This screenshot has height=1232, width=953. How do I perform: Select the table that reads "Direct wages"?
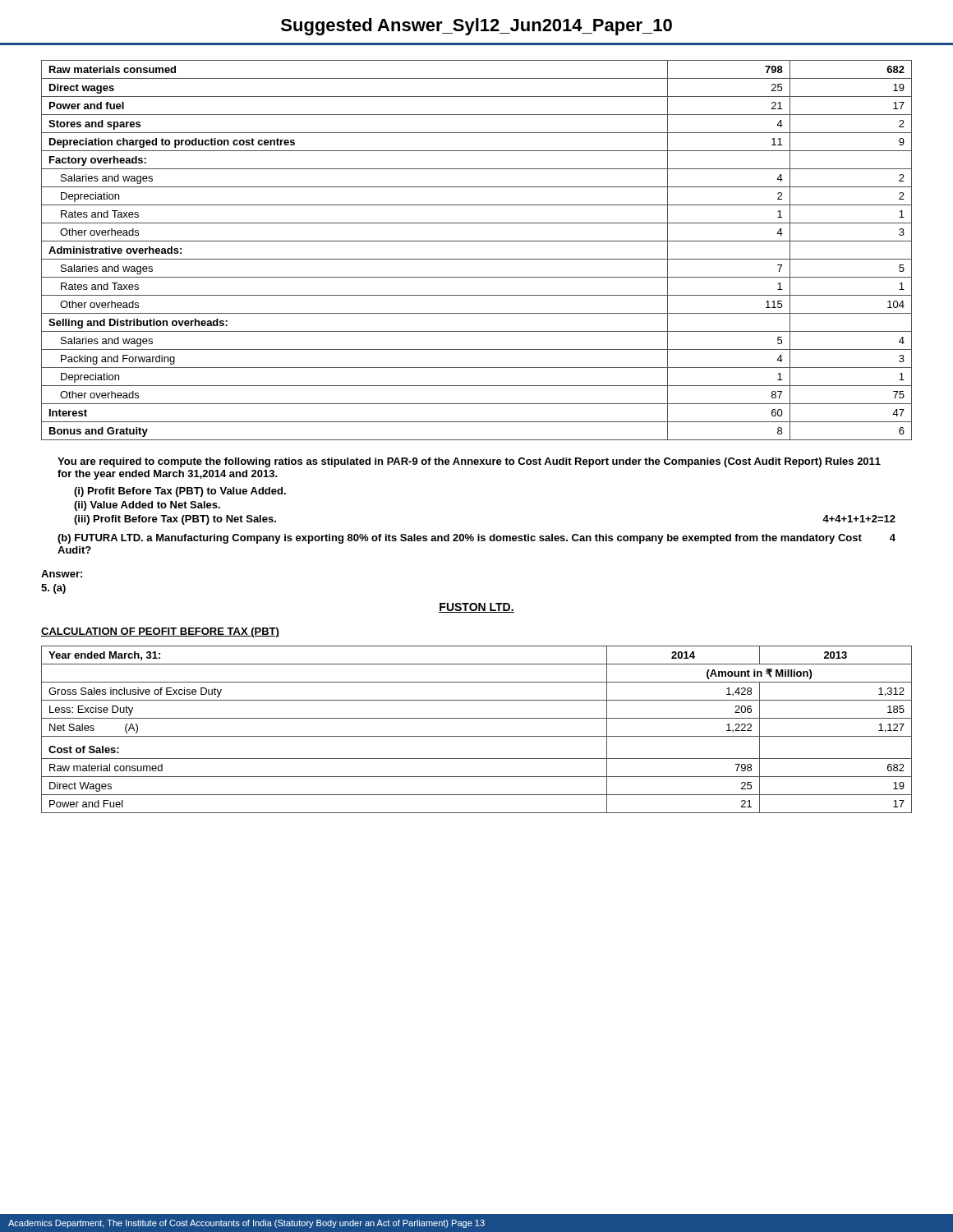476,250
